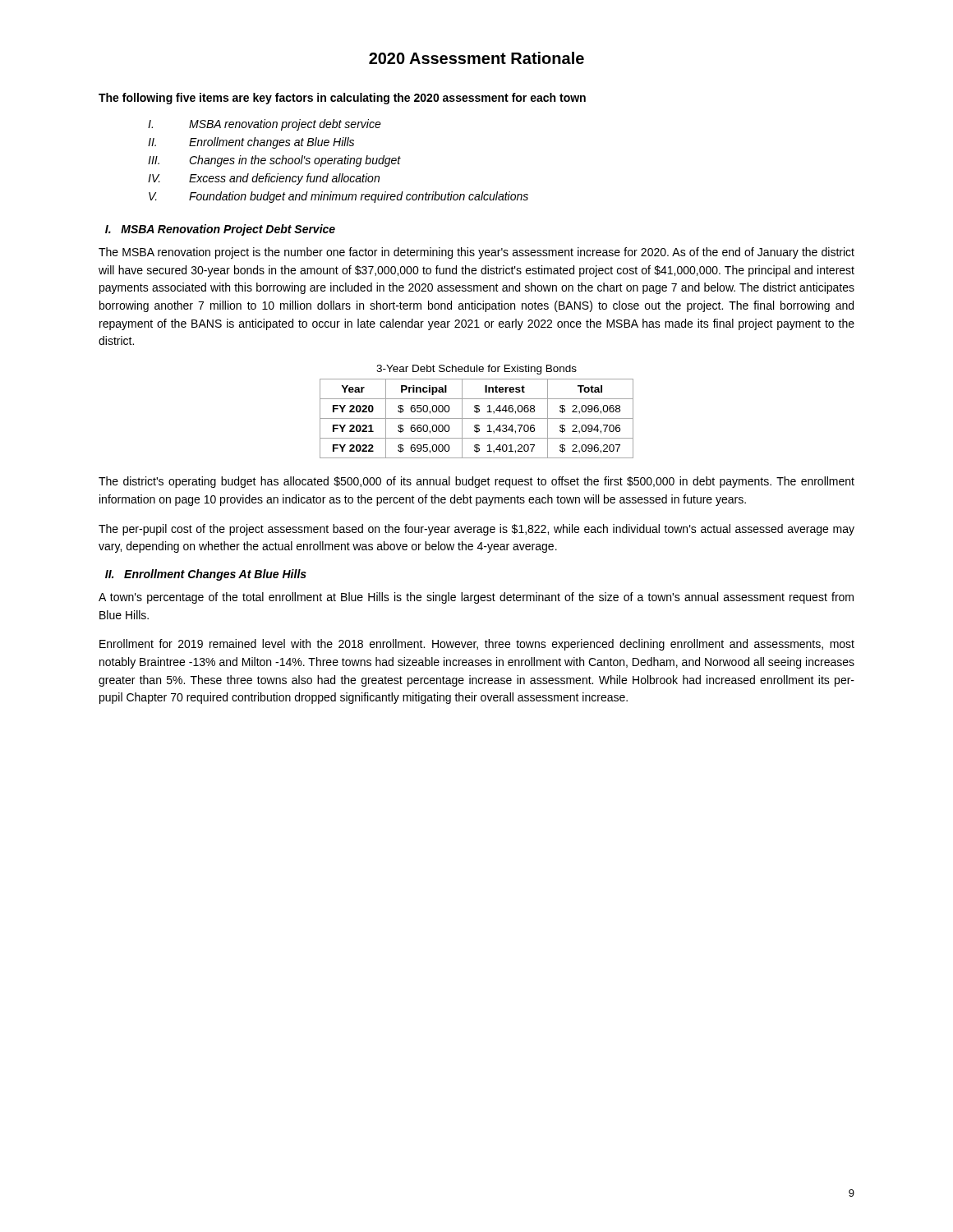Click on the section header that reads "I. MSBA Renovation Project Debt Service"
This screenshot has width=953, height=1232.
(217, 229)
